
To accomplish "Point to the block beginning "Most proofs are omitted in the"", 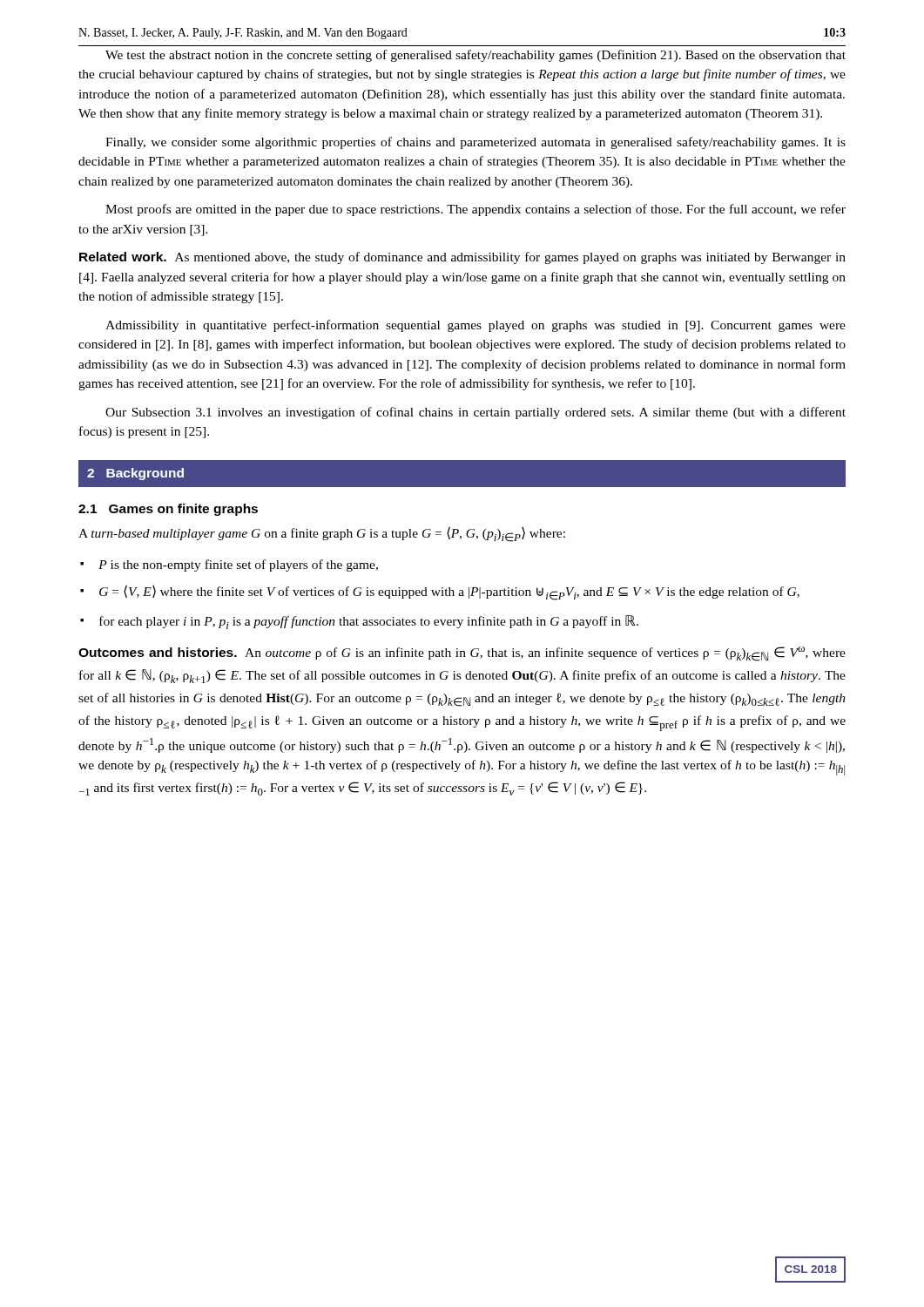I will click(x=462, y=219).
